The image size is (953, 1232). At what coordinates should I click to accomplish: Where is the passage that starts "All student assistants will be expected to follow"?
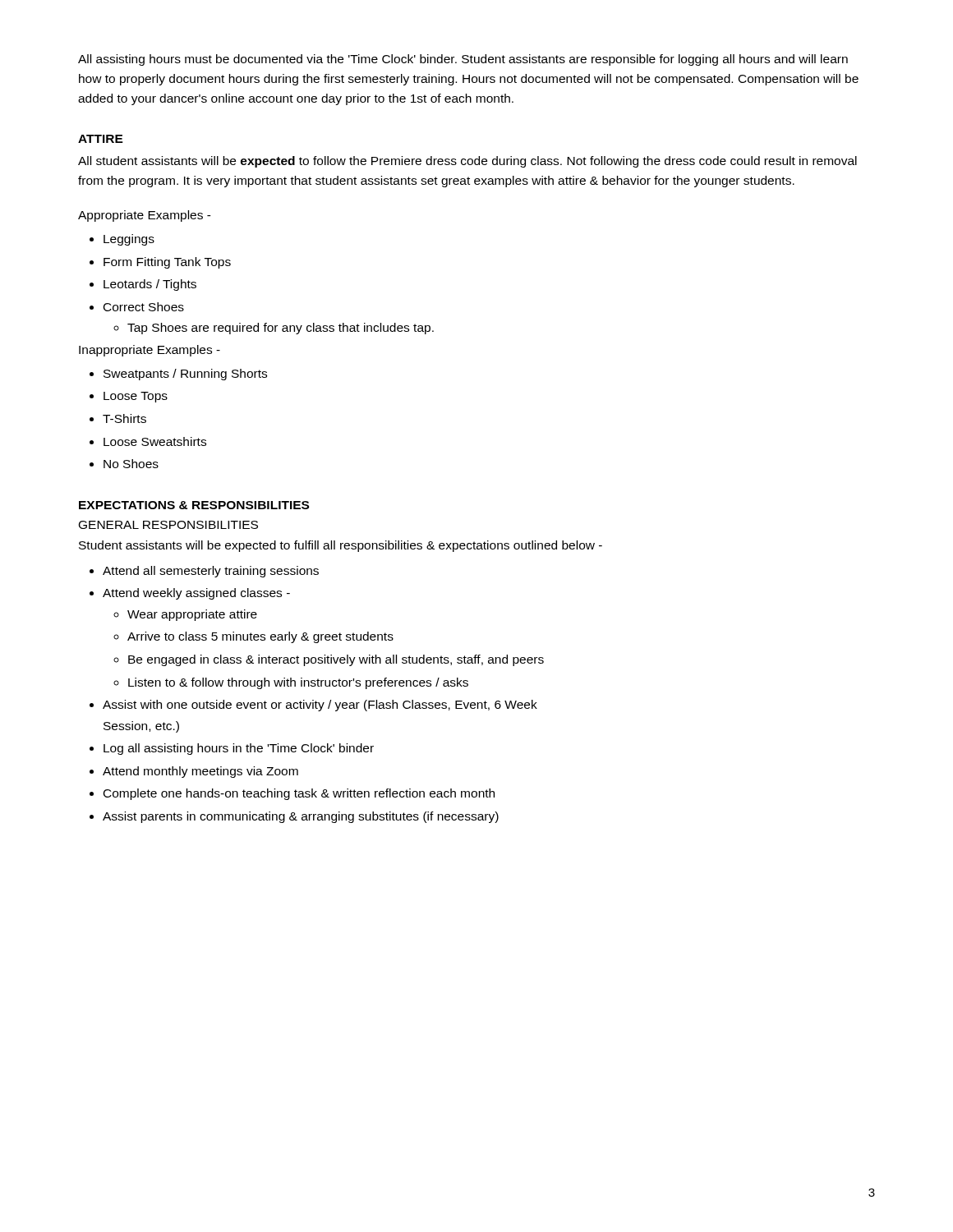(468, 170)
